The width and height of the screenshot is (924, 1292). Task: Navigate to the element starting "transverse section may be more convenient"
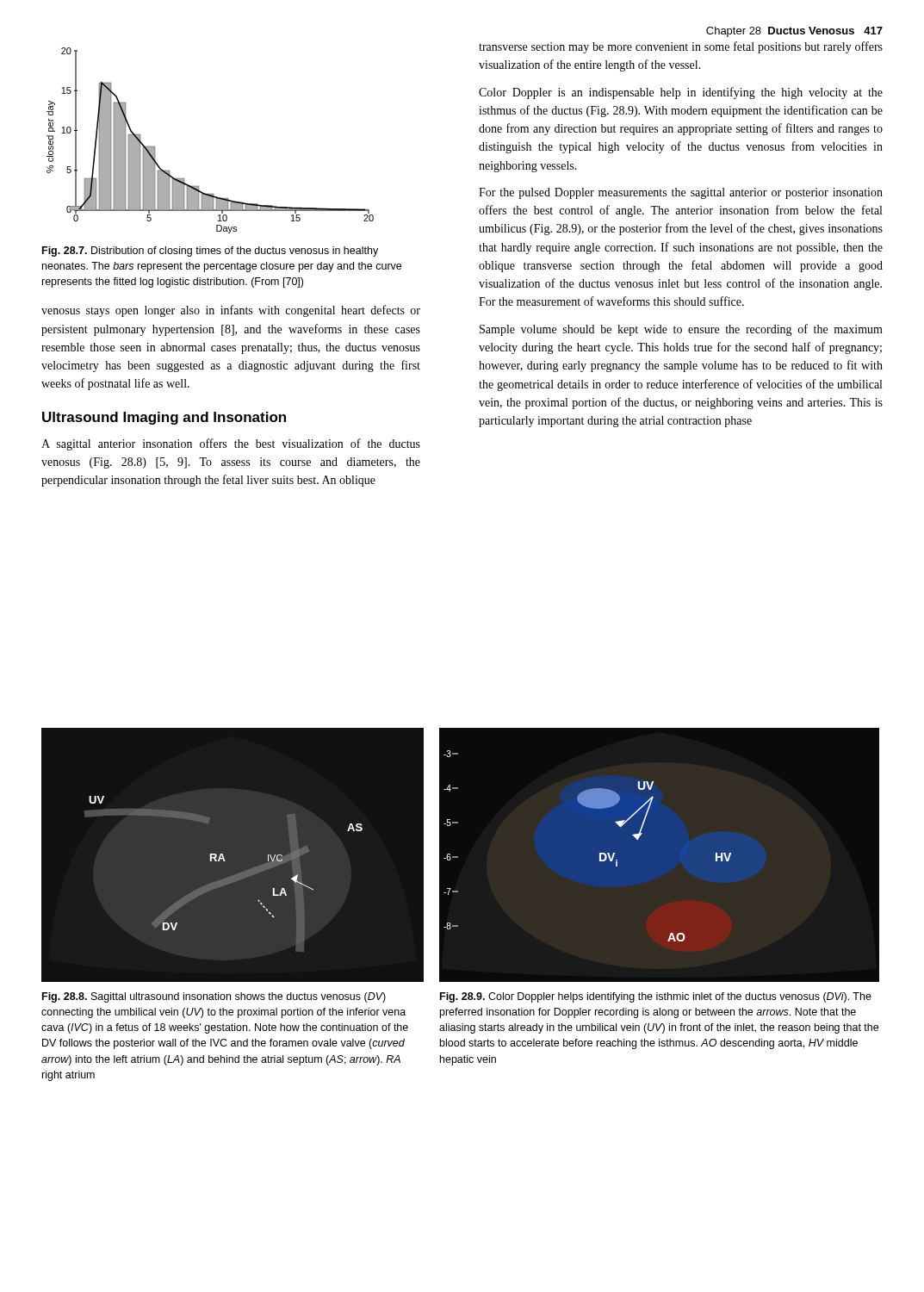point(681,56)
